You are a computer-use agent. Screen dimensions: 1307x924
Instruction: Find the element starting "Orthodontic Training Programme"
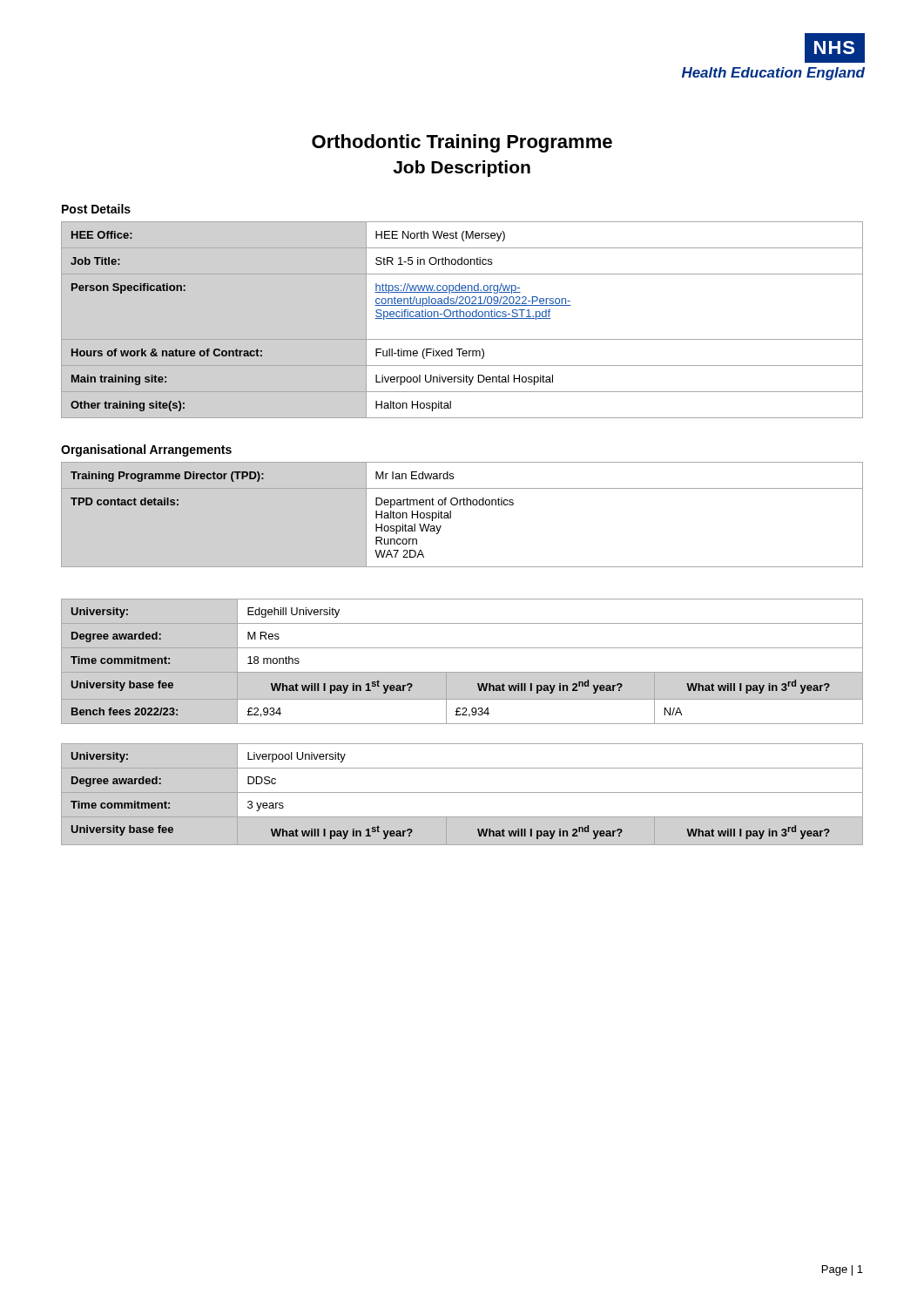(x=462, y=142)
